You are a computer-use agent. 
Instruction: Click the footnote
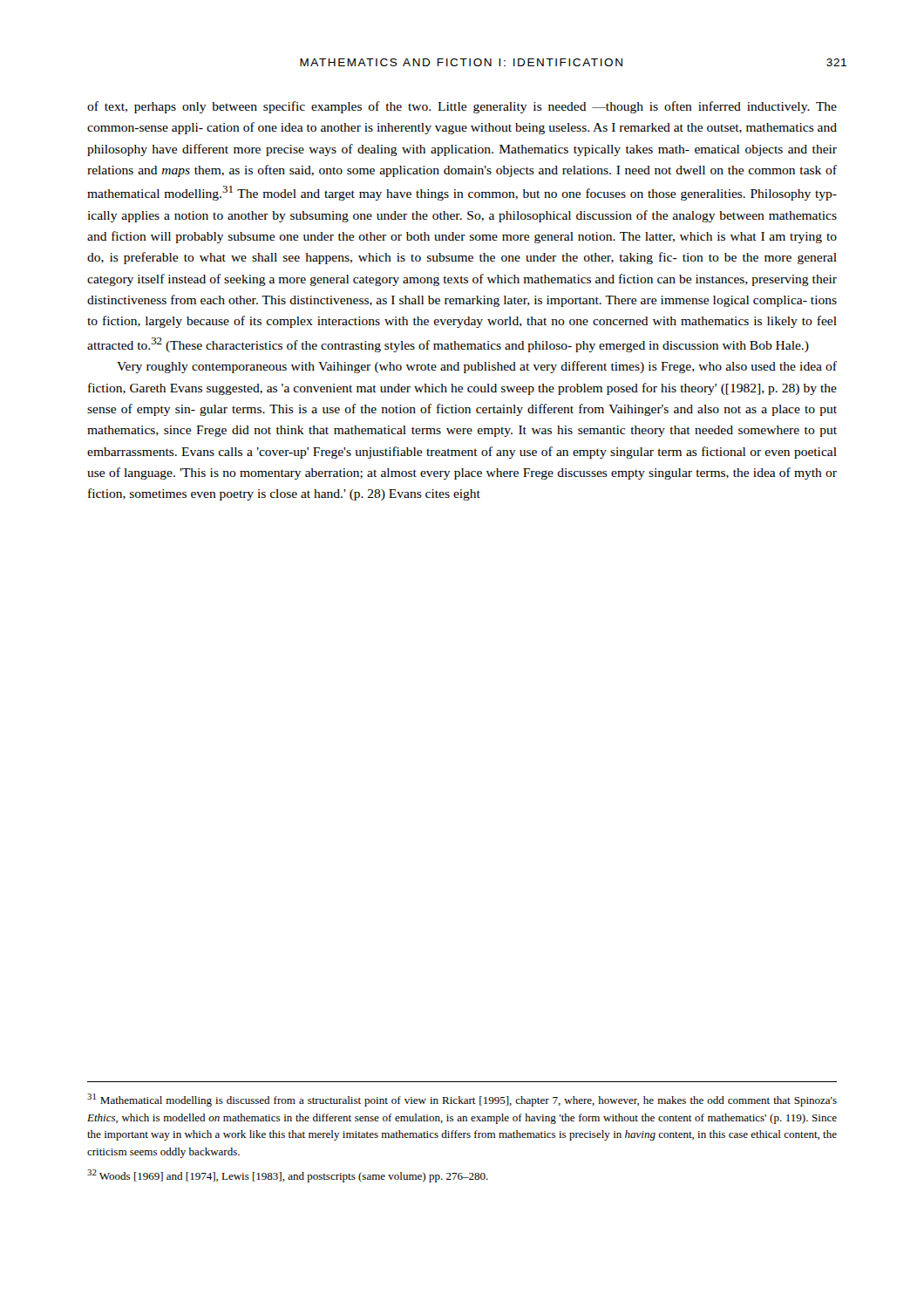(x=462, y=1137)
